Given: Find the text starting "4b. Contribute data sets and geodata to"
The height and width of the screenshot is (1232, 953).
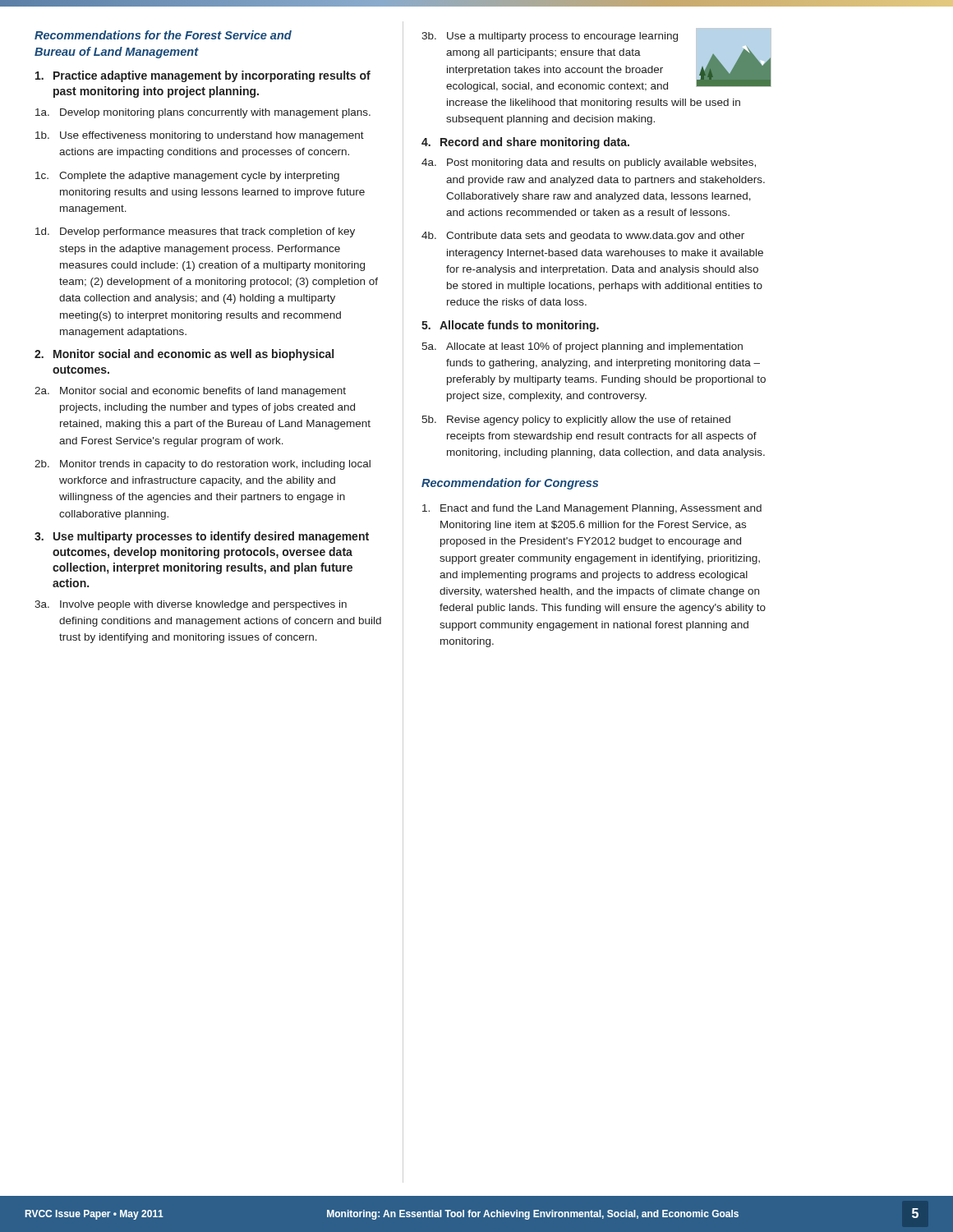Looking at the screenshot, I should pyautogui.click(x=596, y=269).
